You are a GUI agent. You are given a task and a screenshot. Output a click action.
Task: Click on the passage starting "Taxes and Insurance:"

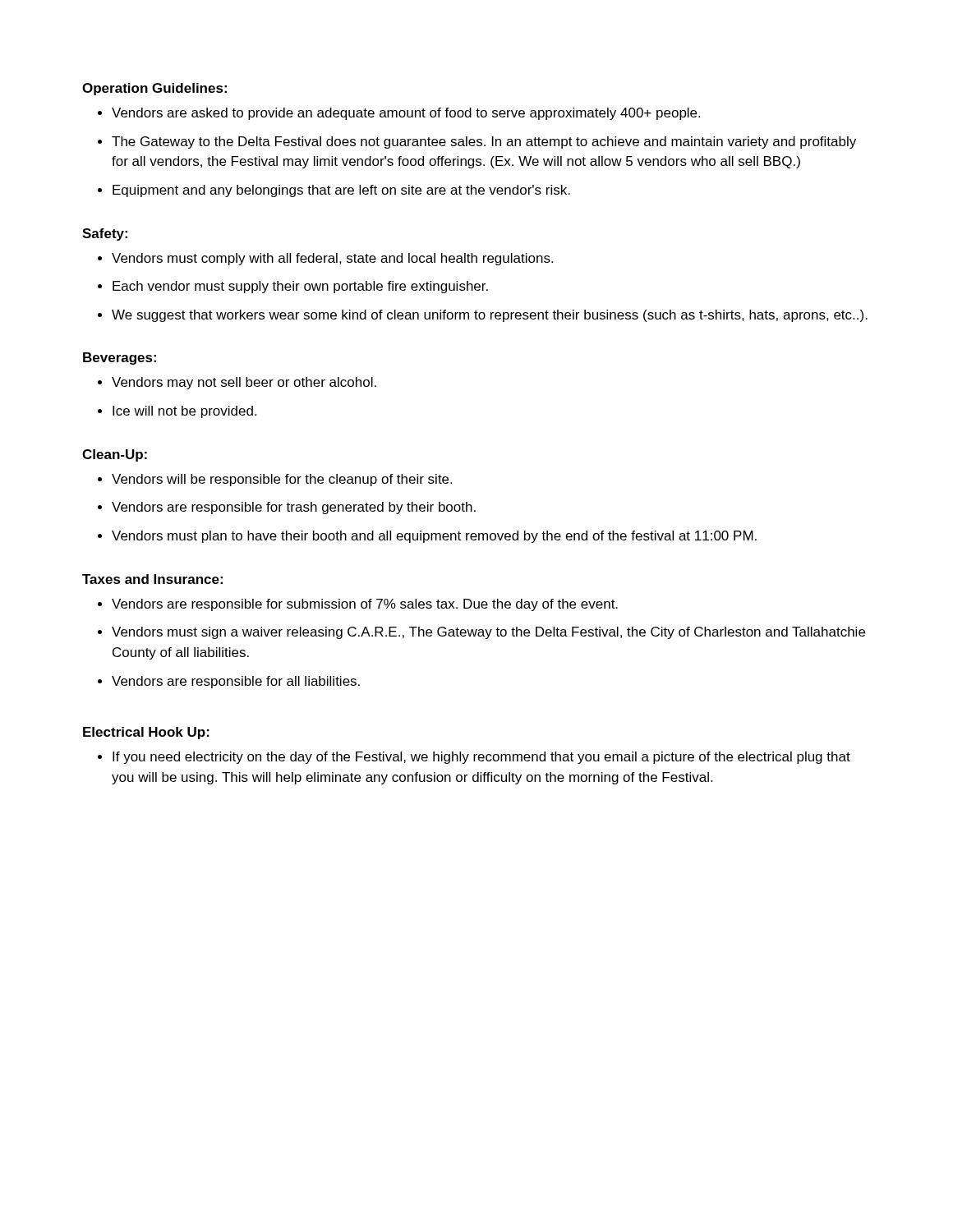(x=153, y=579)
